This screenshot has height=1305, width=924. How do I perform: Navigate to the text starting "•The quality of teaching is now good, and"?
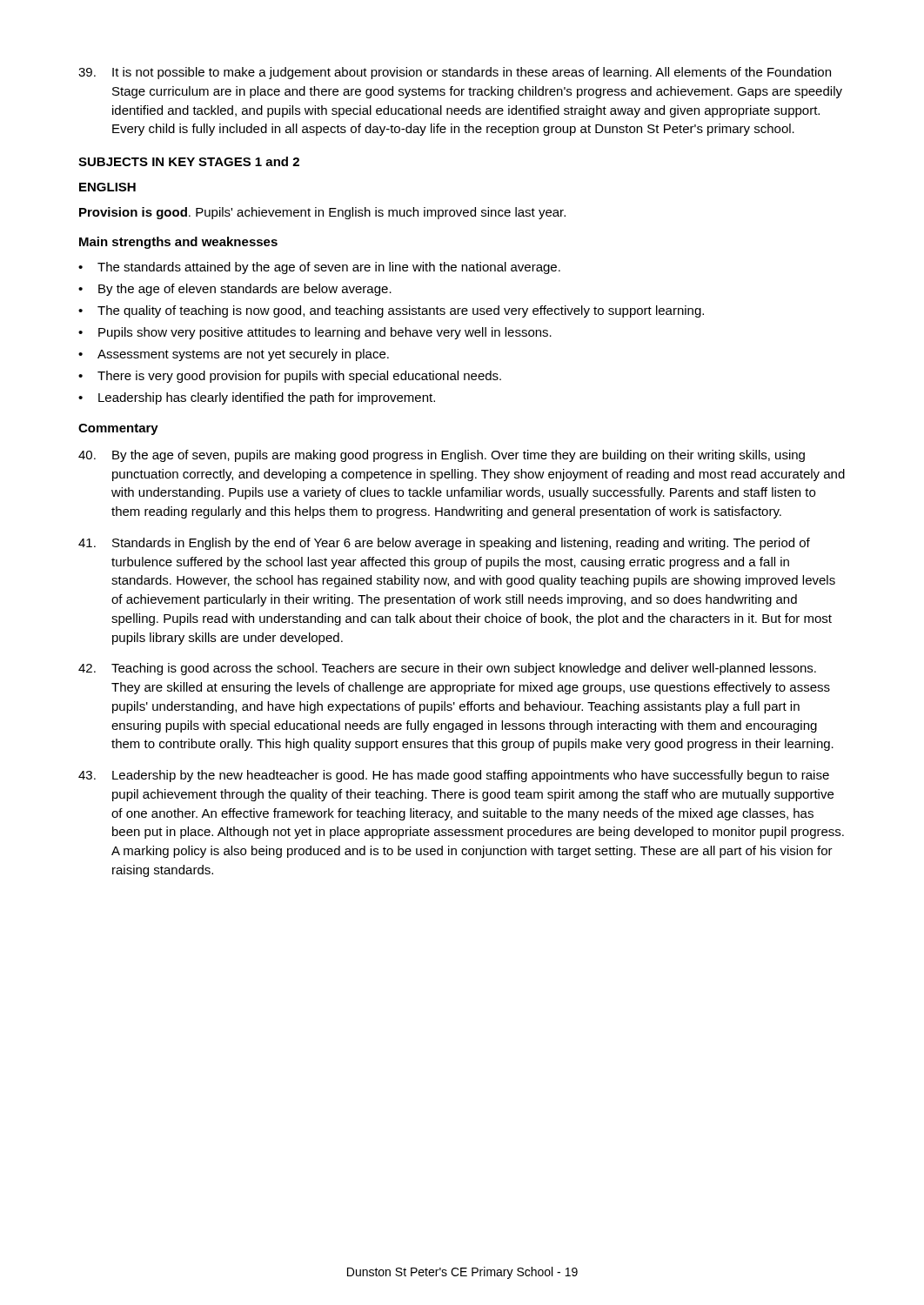click(392, 310)
